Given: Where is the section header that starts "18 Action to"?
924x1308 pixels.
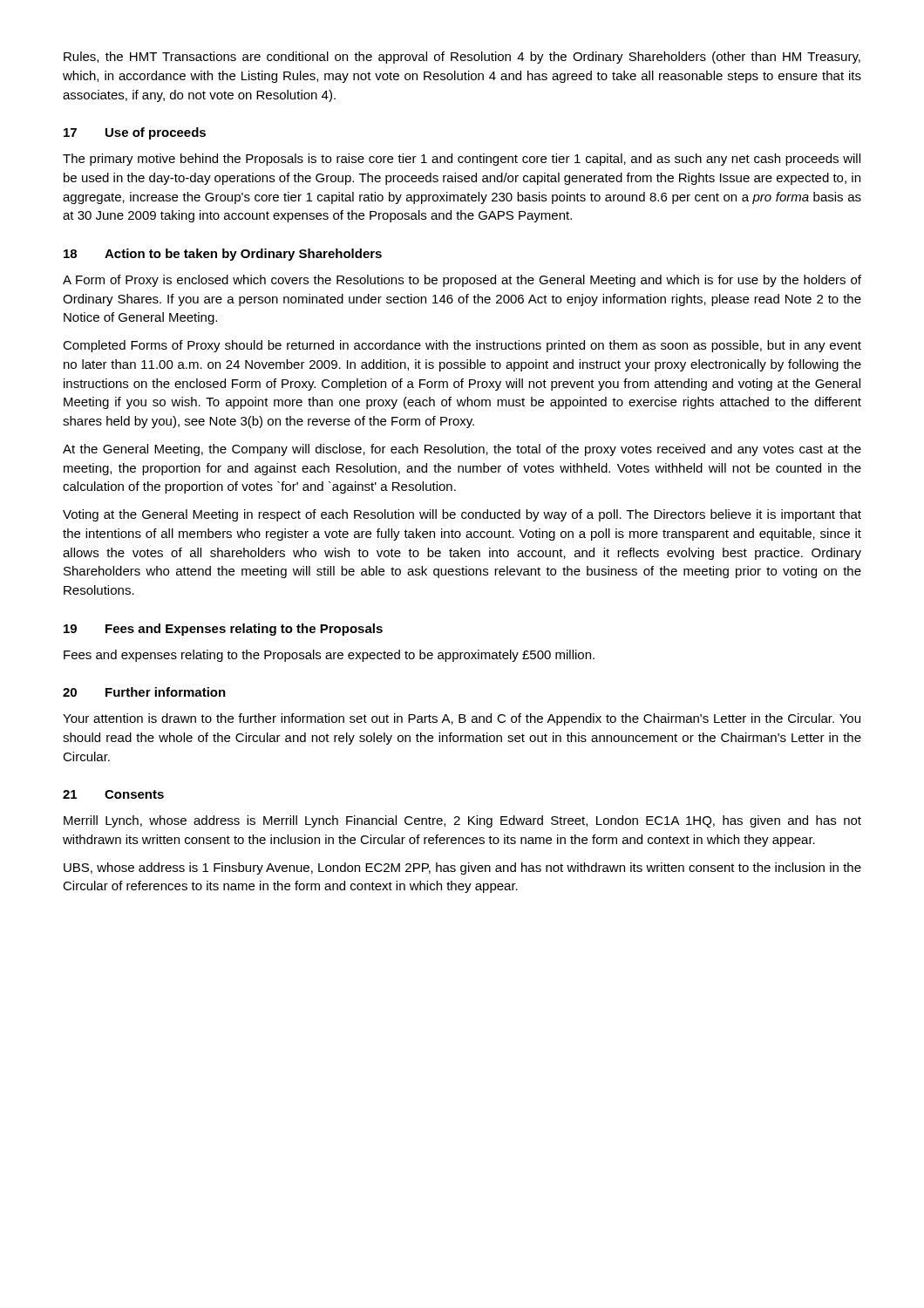Looking at the screenshot, I should [x=222, y=254].
